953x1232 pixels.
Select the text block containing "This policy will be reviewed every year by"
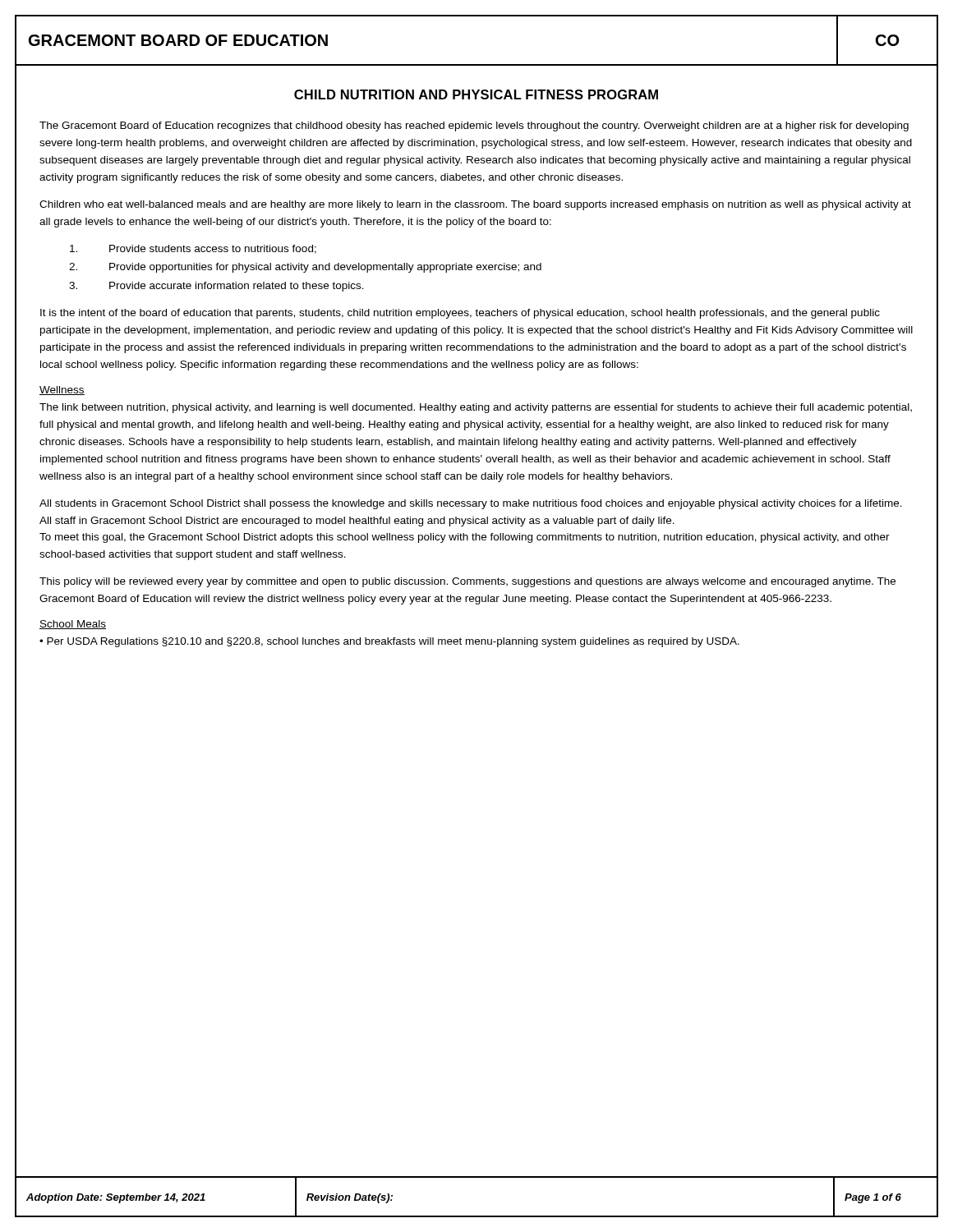468,590
